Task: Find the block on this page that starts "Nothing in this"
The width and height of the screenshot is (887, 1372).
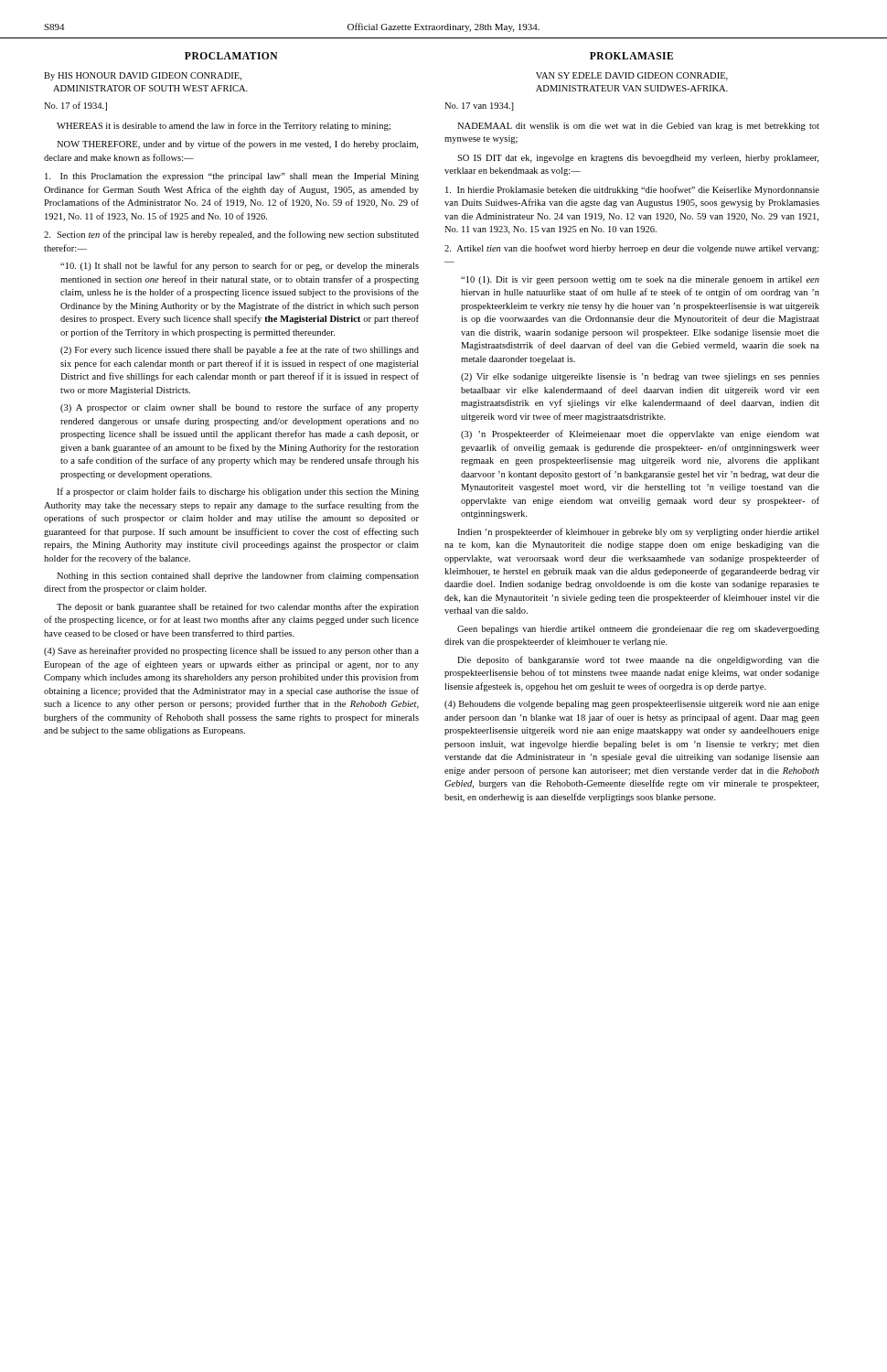Action: point(231,582)
